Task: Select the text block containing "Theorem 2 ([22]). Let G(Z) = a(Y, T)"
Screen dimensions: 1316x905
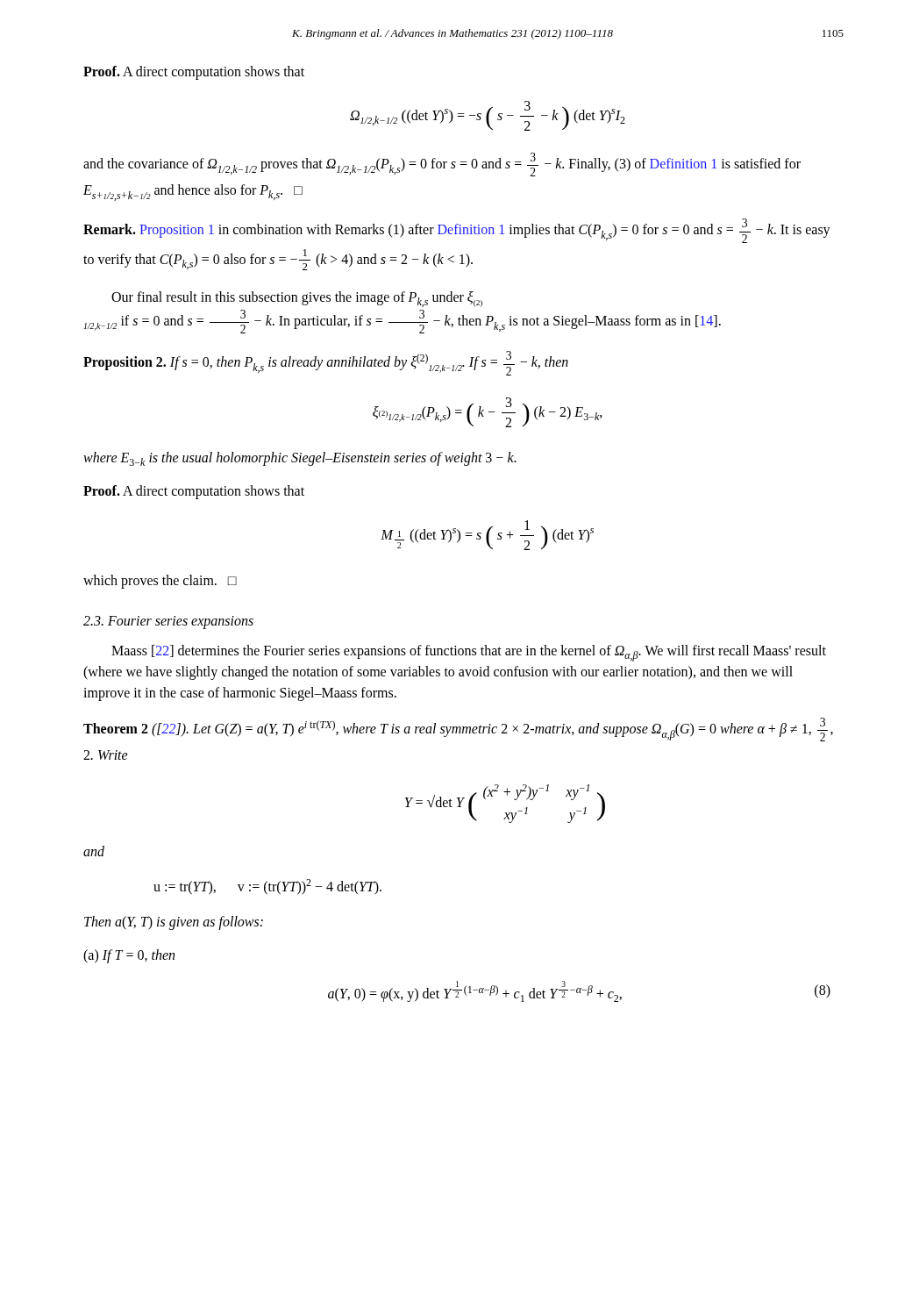Action: click(x=458, y=739)
